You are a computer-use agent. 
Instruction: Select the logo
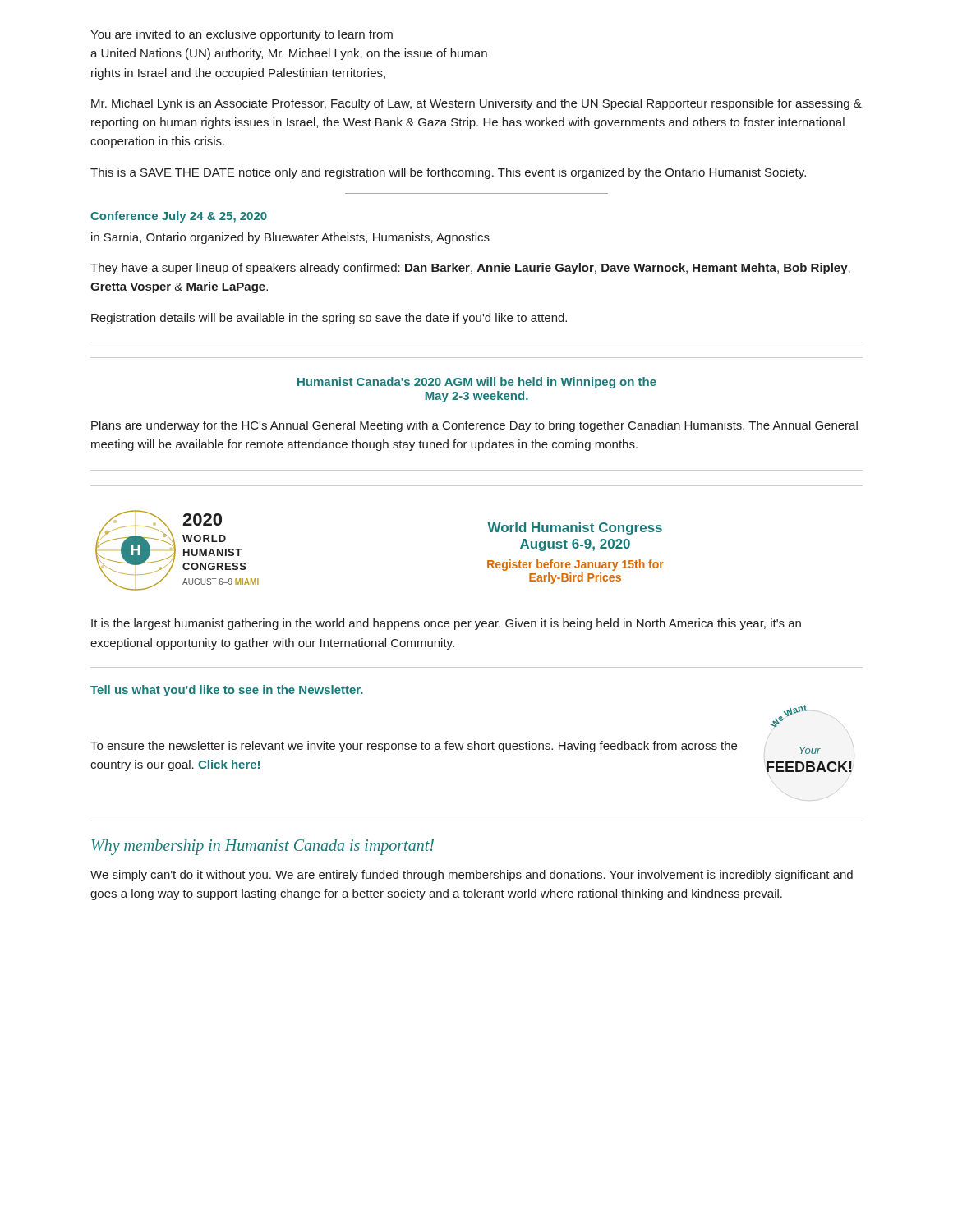pos(177,552)
